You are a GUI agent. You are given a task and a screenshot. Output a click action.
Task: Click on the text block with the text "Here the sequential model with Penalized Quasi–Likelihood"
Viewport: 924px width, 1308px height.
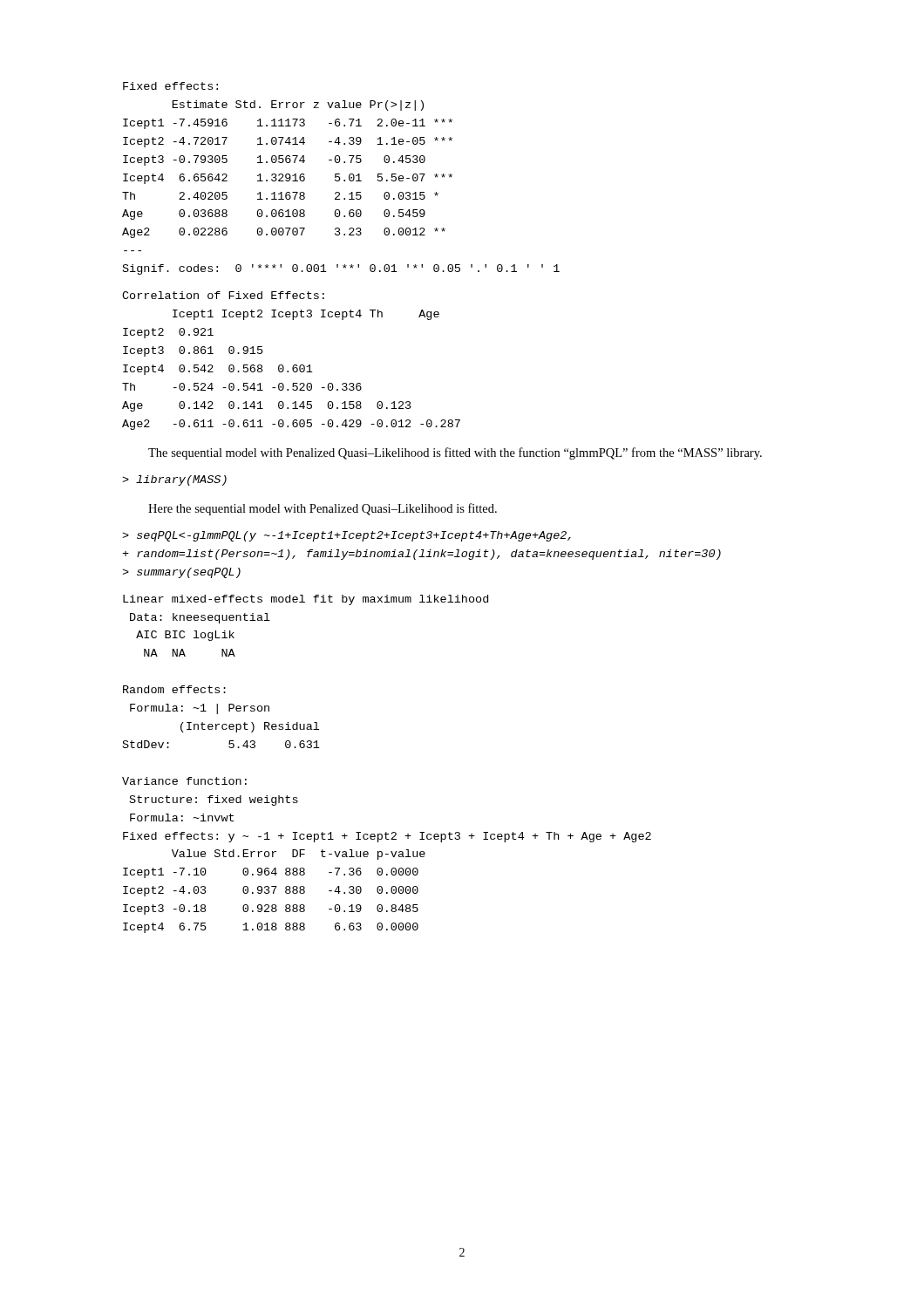click(x=323, y=508)
